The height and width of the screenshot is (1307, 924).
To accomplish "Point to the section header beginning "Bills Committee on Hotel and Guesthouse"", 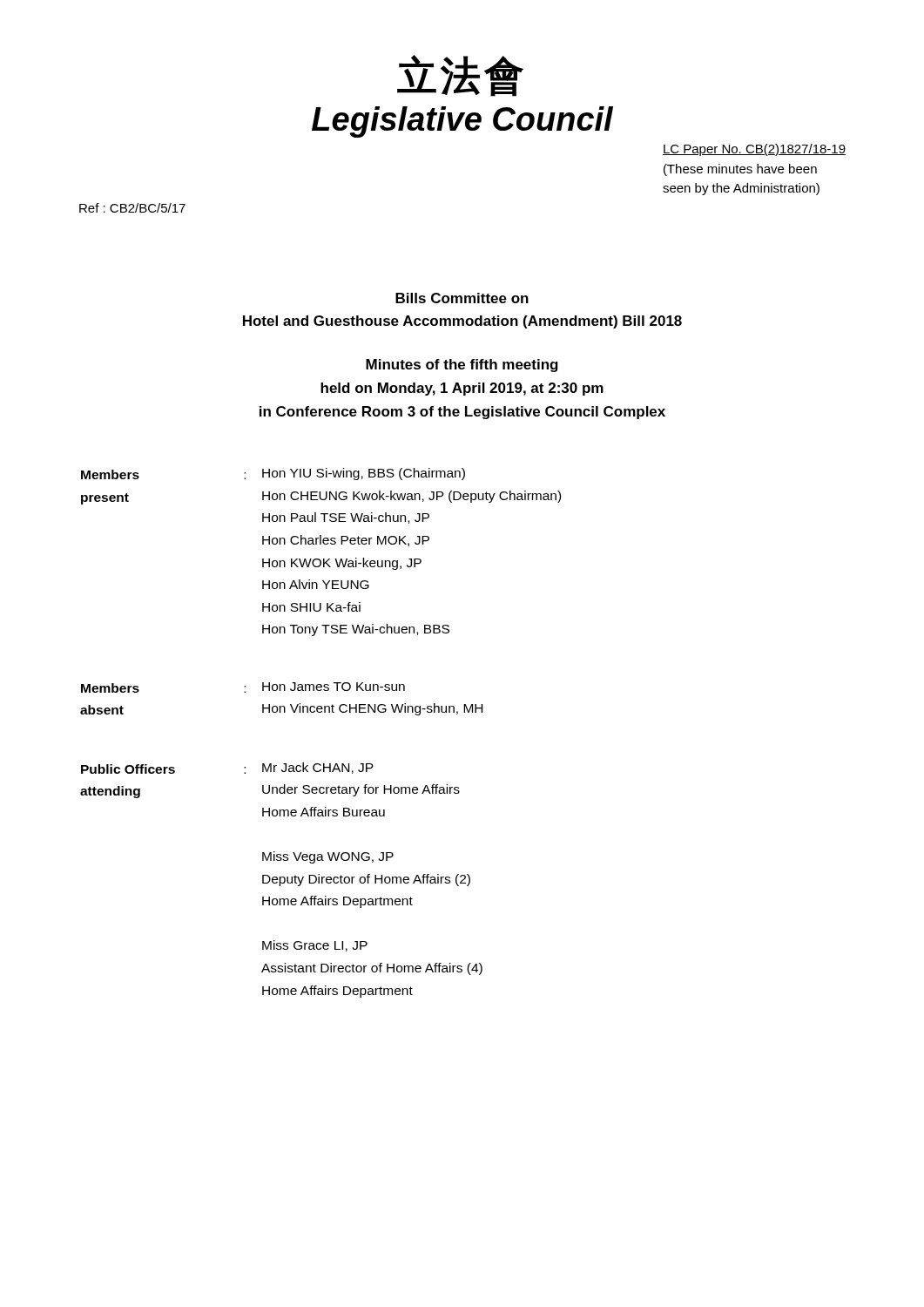I will pyautogui.click(x=462, y=310).
